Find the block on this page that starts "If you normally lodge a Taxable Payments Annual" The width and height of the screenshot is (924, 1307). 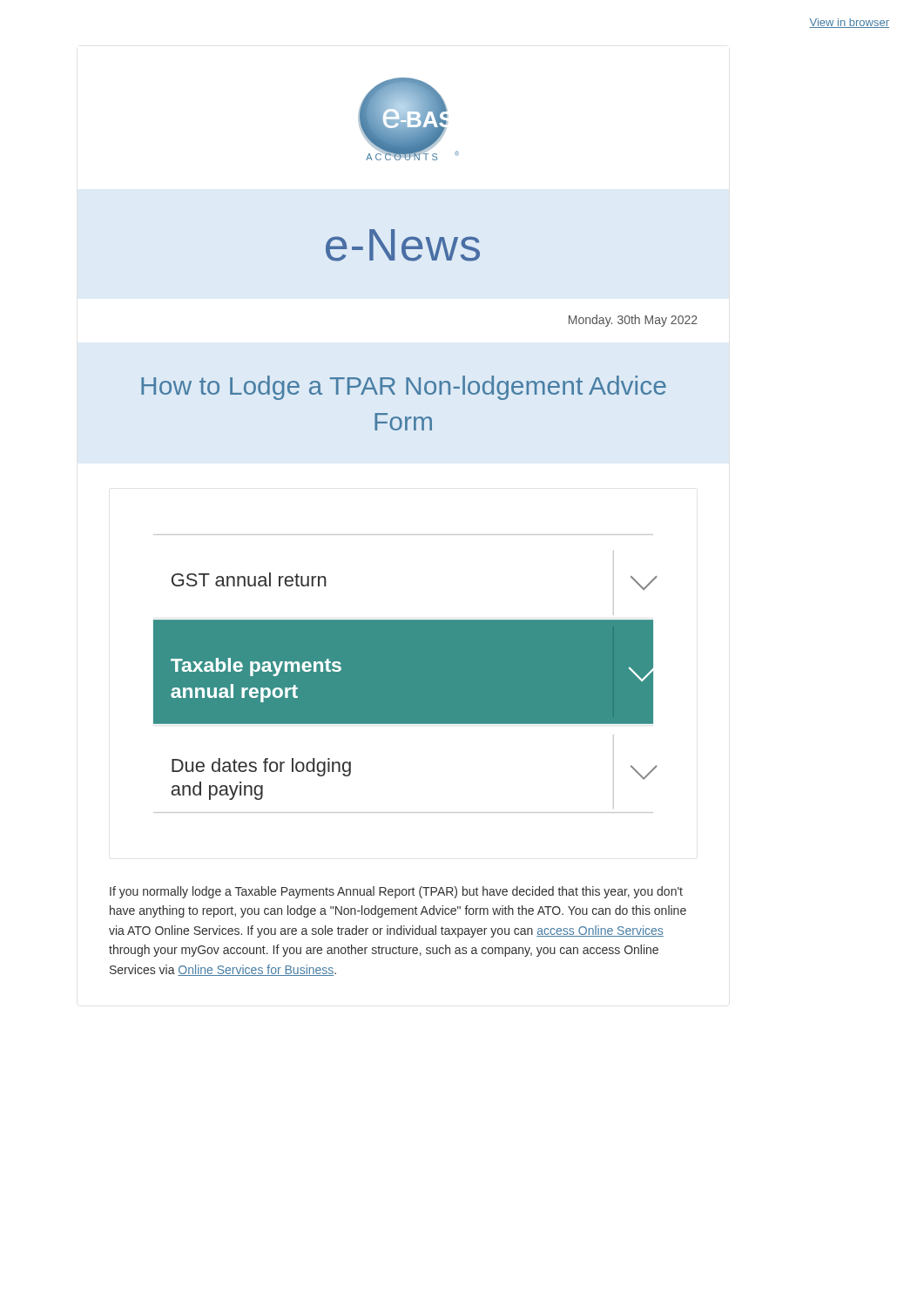398,930
